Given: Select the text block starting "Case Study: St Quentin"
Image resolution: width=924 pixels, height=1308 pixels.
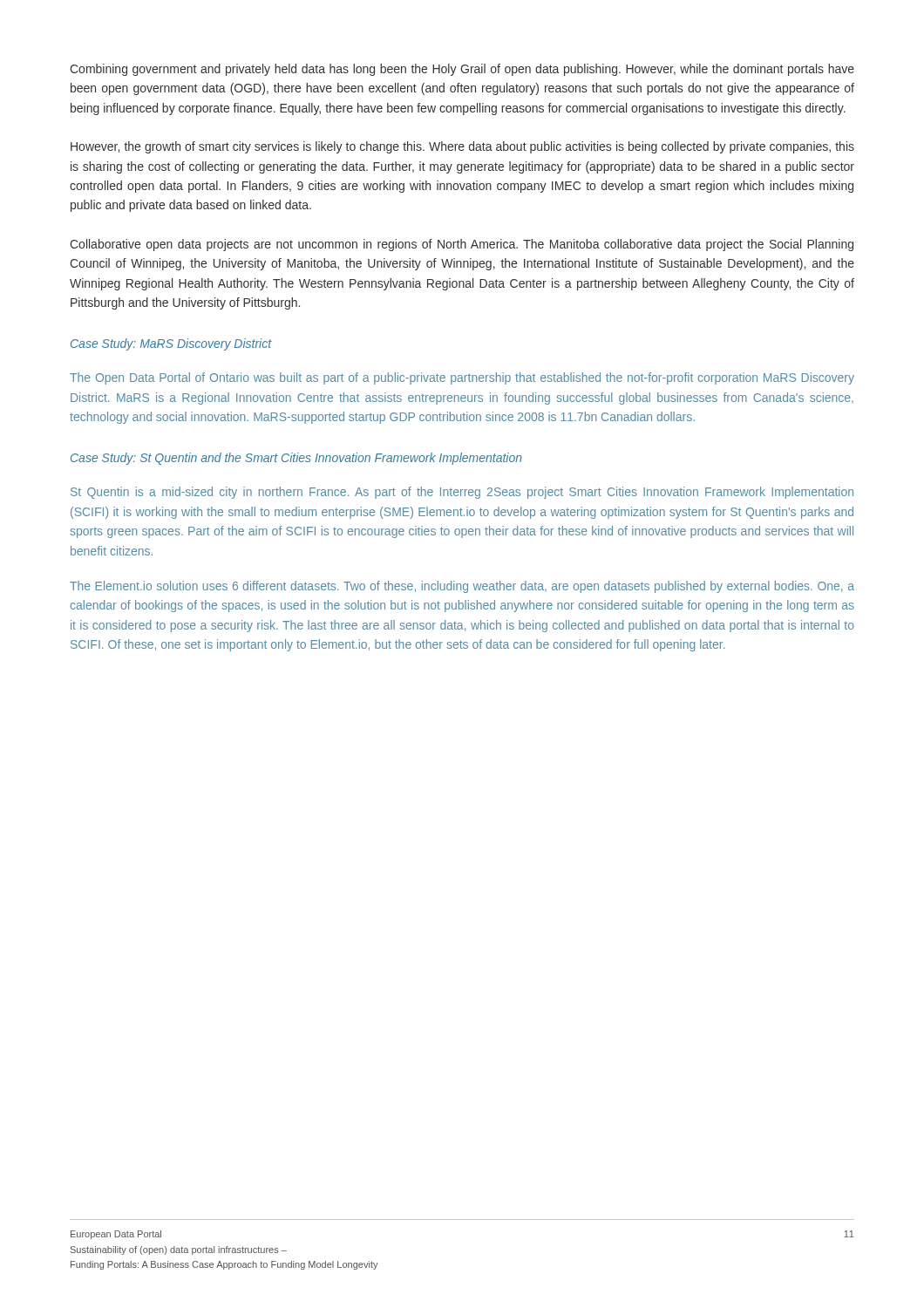Looking at the screenshot, I should pos(296,458).
